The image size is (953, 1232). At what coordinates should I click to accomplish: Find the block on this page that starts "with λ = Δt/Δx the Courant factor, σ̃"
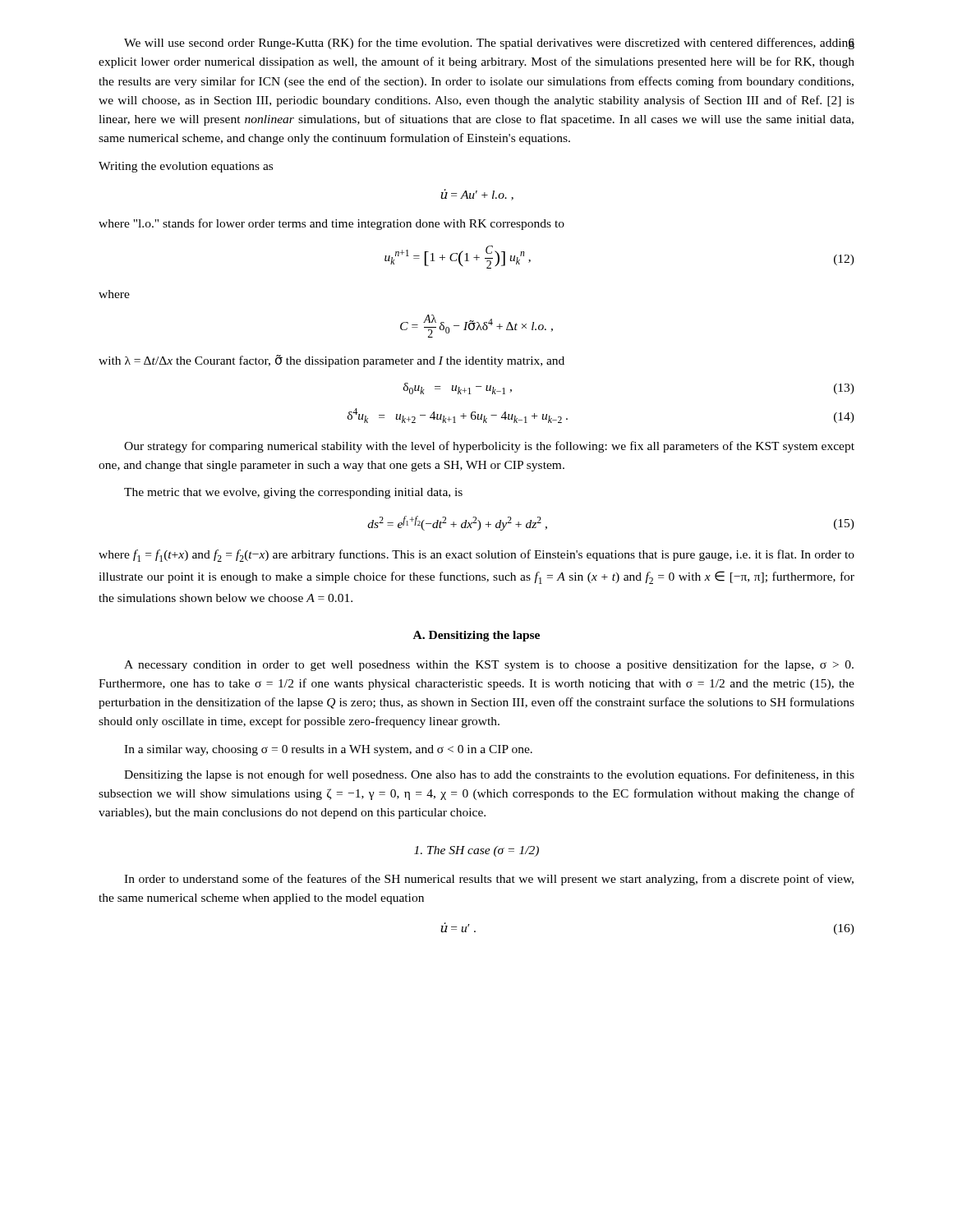(476, 361)
